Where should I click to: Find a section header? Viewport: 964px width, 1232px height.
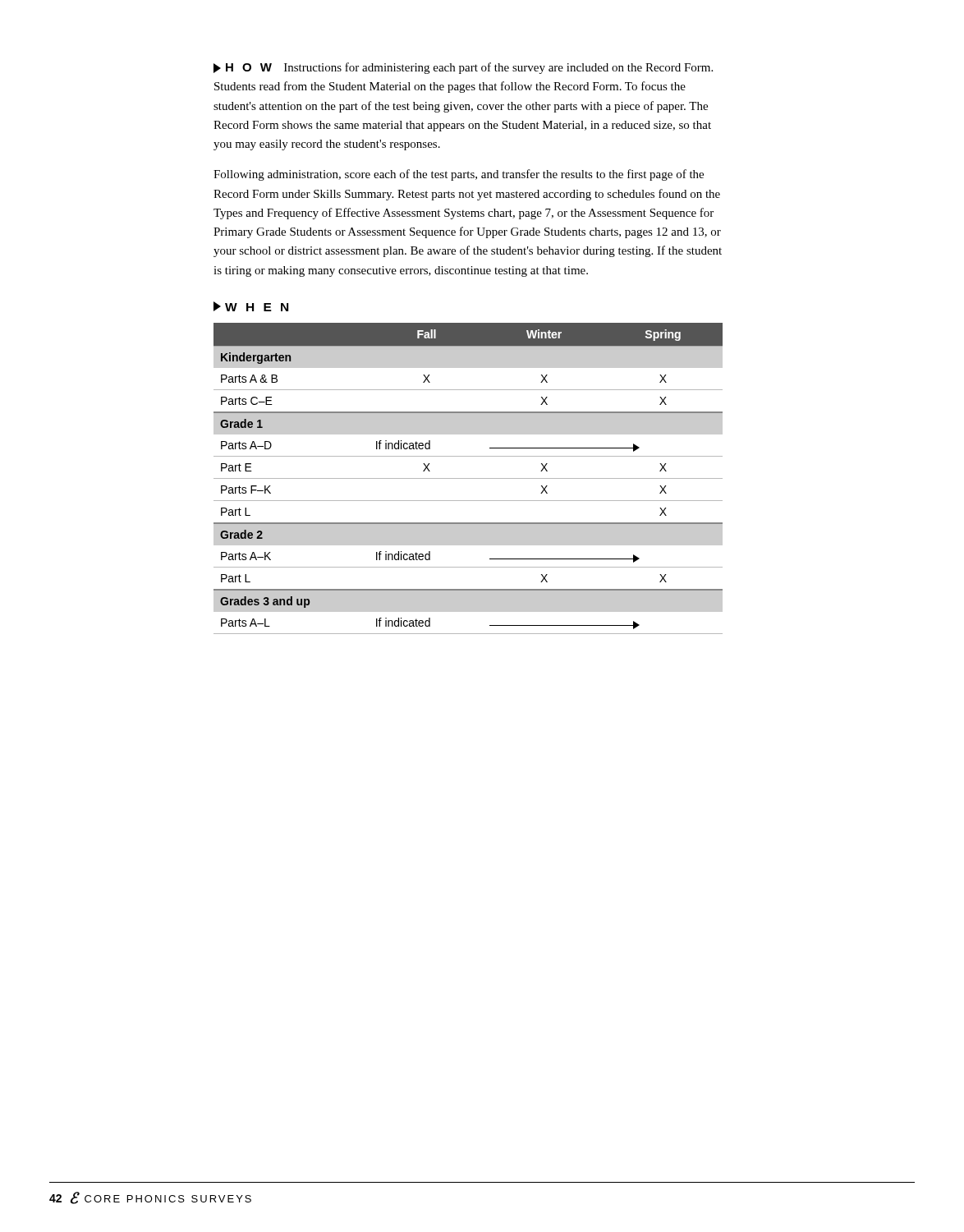pyautogui.click(x=253, y=307)
